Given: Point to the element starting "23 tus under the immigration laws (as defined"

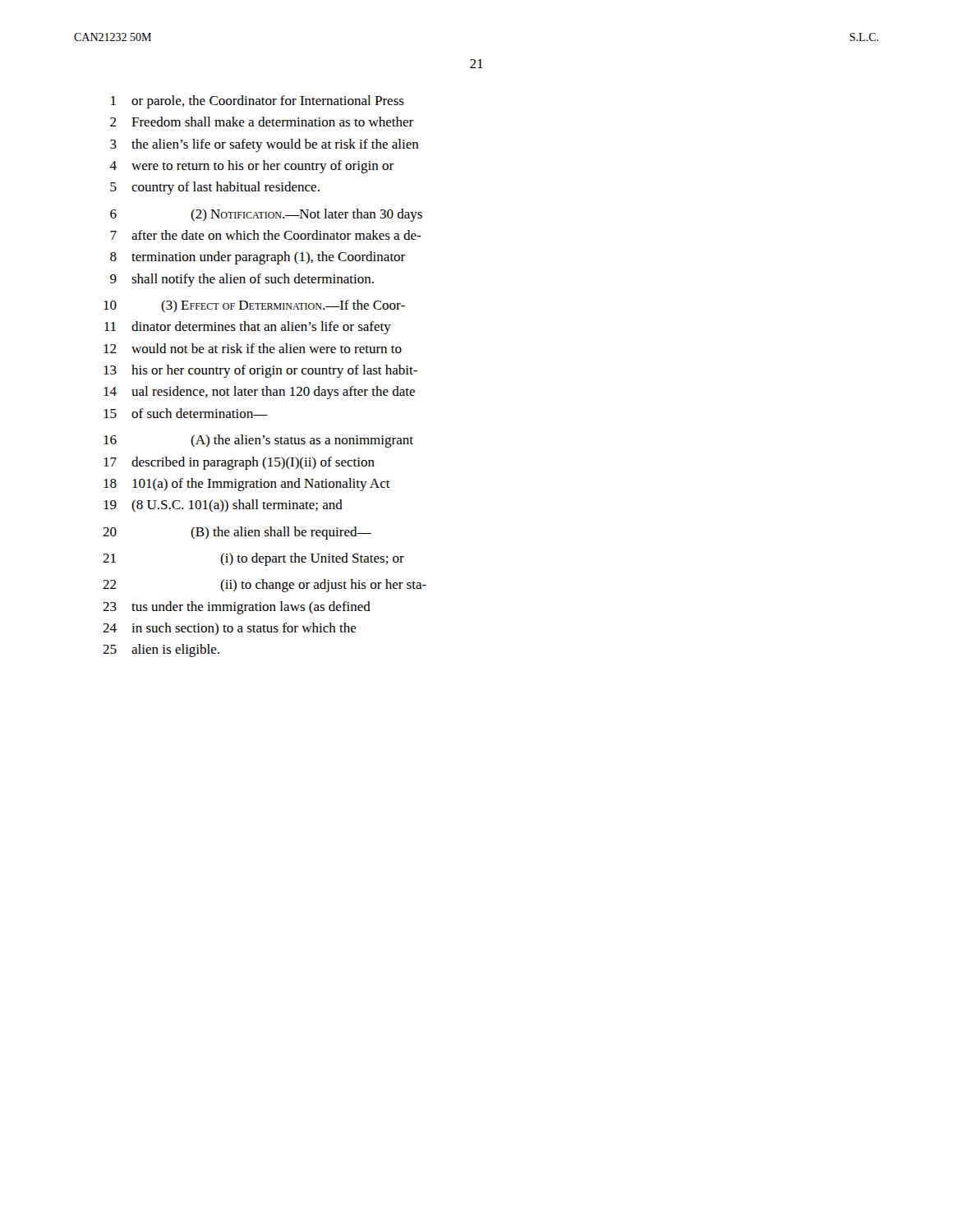Looking at the screenshot, I should pyautogui.click(x=237, y=608).
